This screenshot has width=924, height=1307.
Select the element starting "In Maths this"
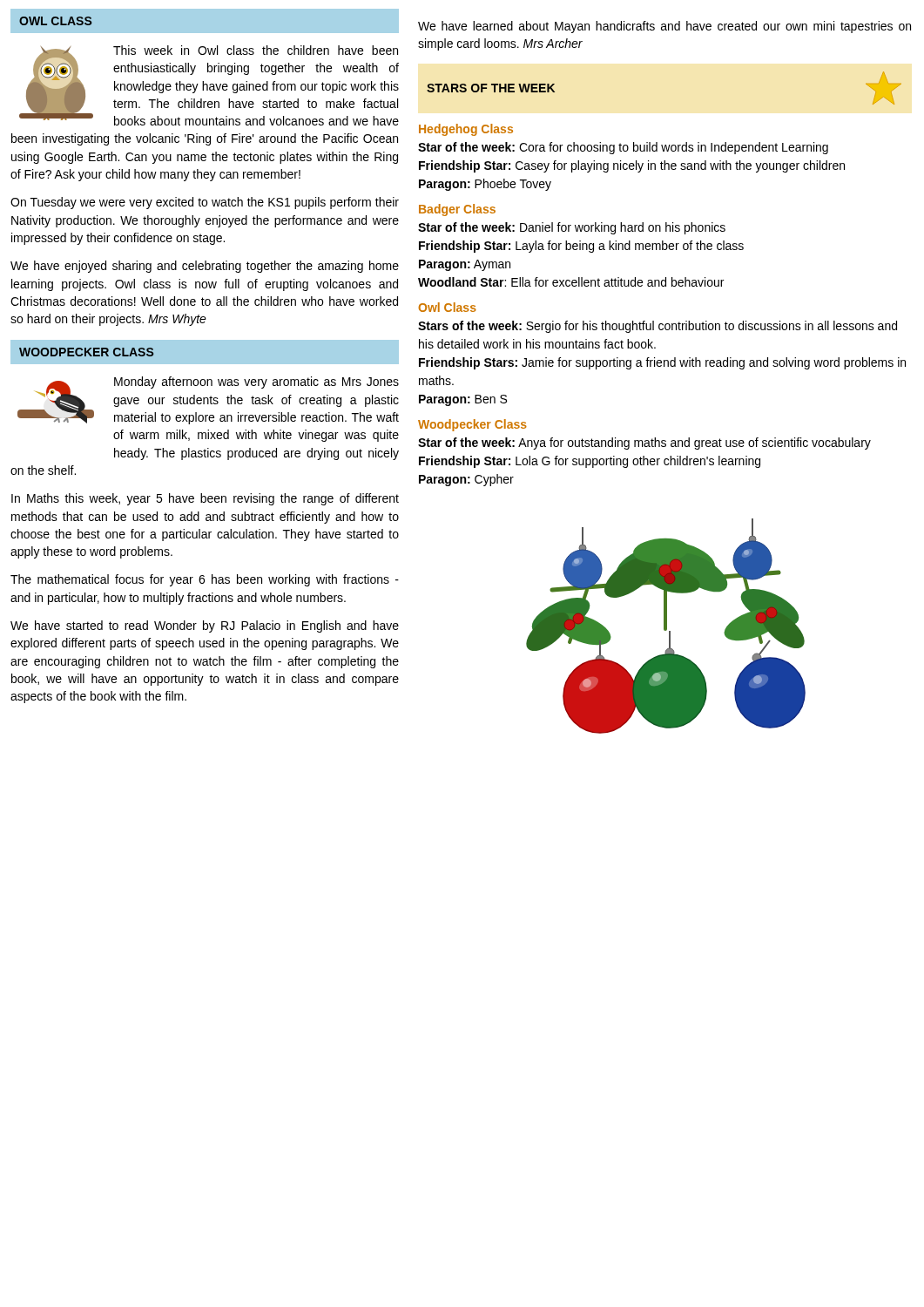pos(205,525)
